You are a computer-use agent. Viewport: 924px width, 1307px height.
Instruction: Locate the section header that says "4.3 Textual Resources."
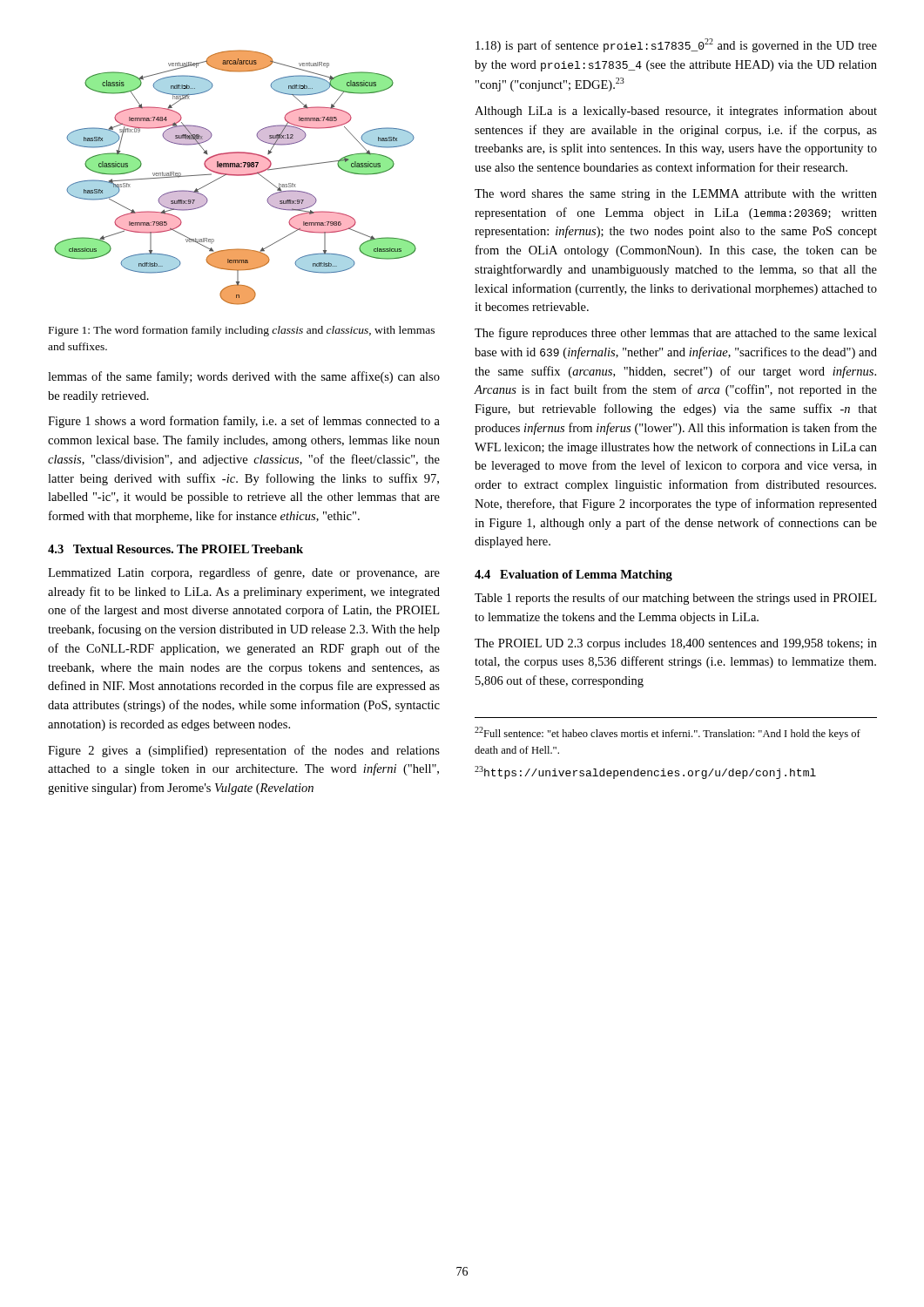tap(176, 549)
